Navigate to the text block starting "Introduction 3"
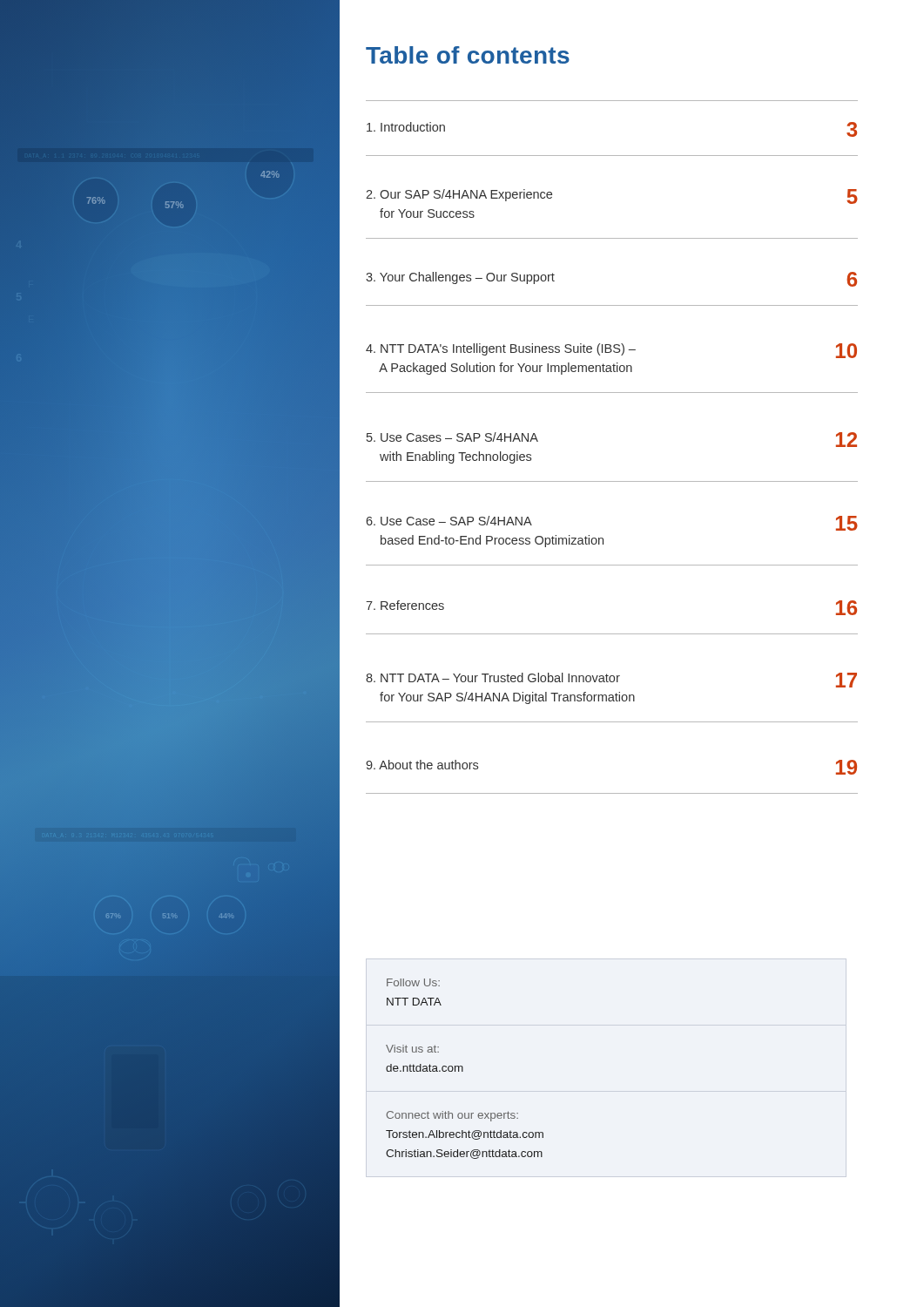This screenshot has height=1307, width=924. pyautogui.click(x=410, y=130)
